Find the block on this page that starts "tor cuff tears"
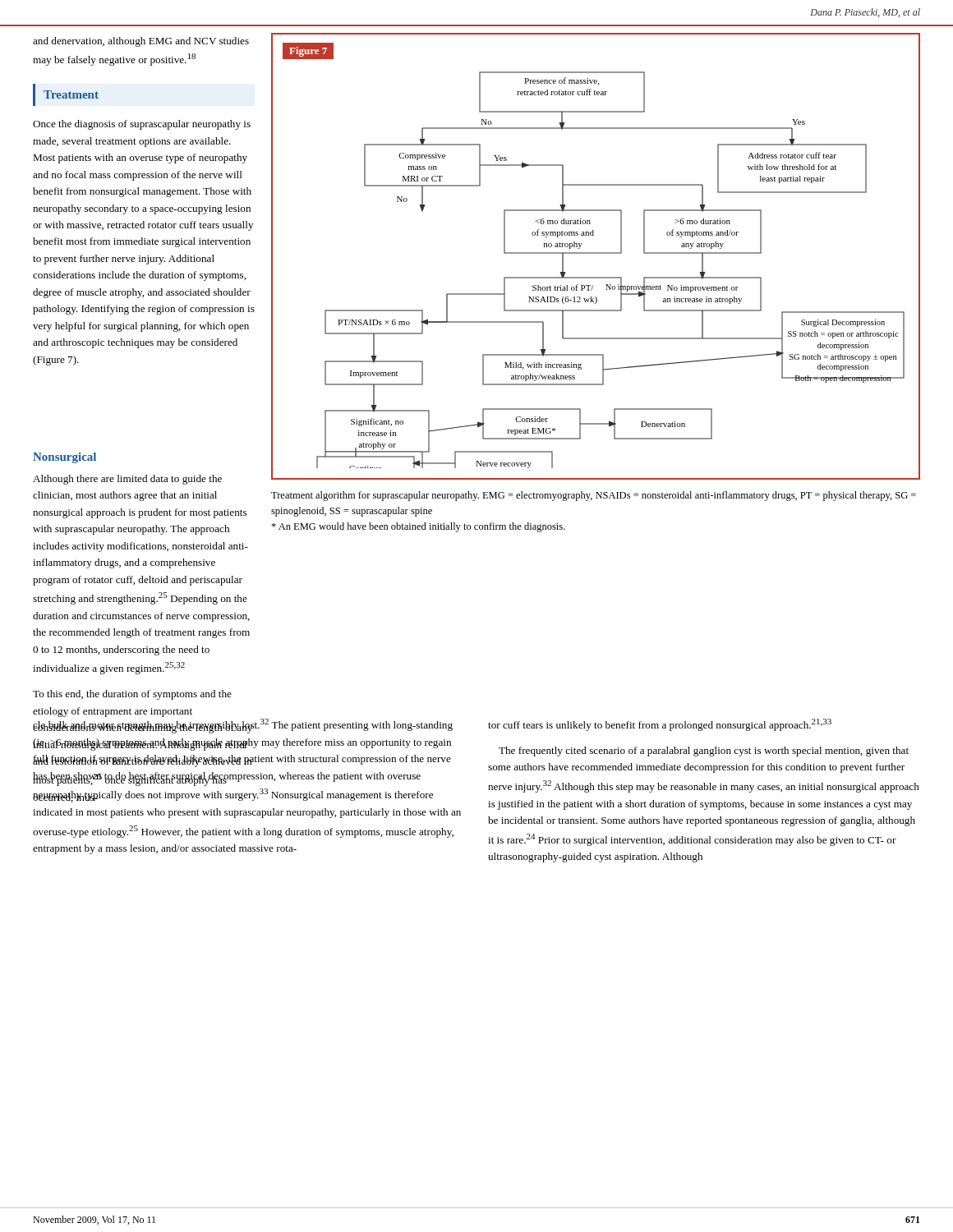 tap(660, 724)
